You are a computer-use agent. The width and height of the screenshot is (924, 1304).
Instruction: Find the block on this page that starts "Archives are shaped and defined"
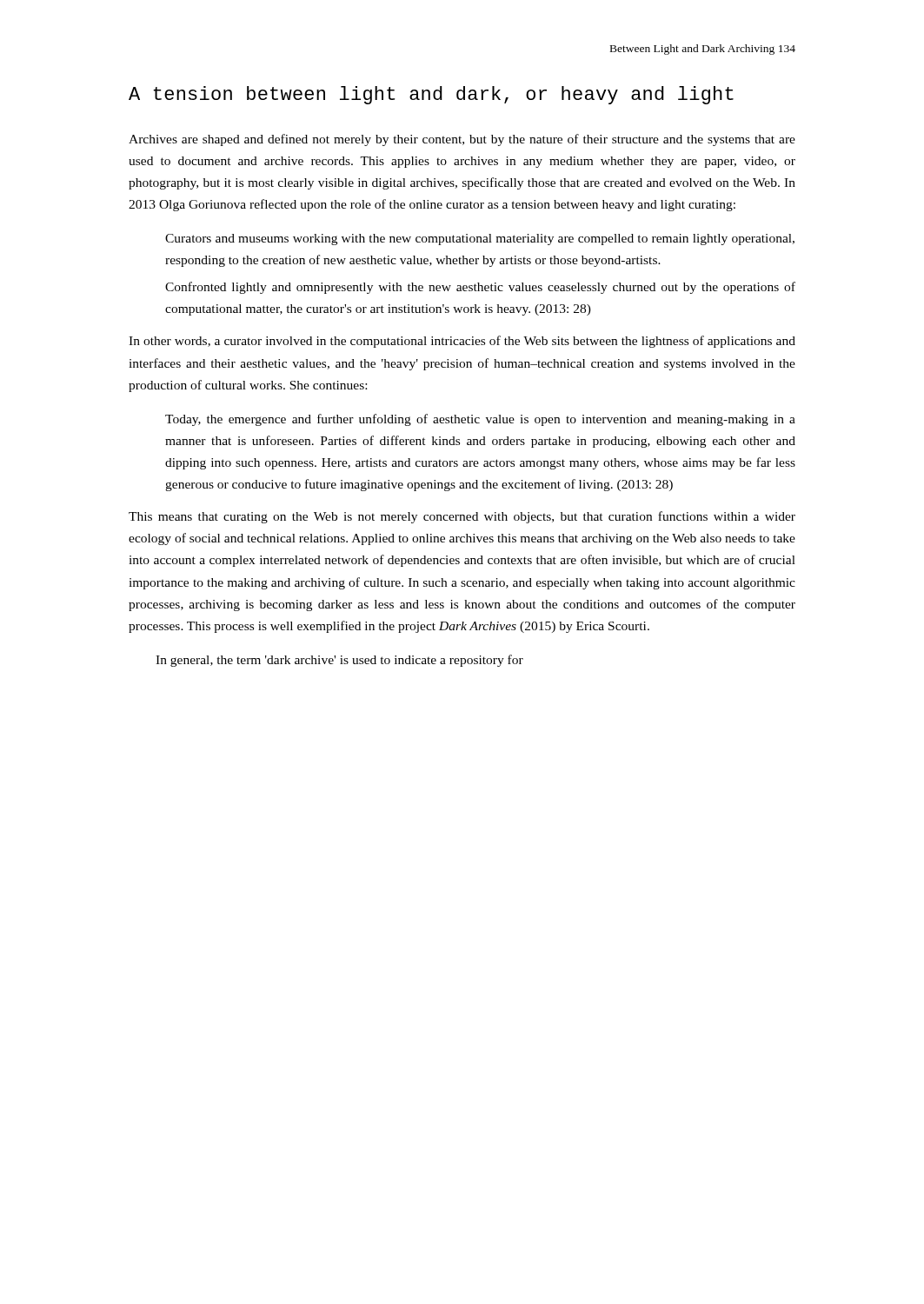pos(462,171)
